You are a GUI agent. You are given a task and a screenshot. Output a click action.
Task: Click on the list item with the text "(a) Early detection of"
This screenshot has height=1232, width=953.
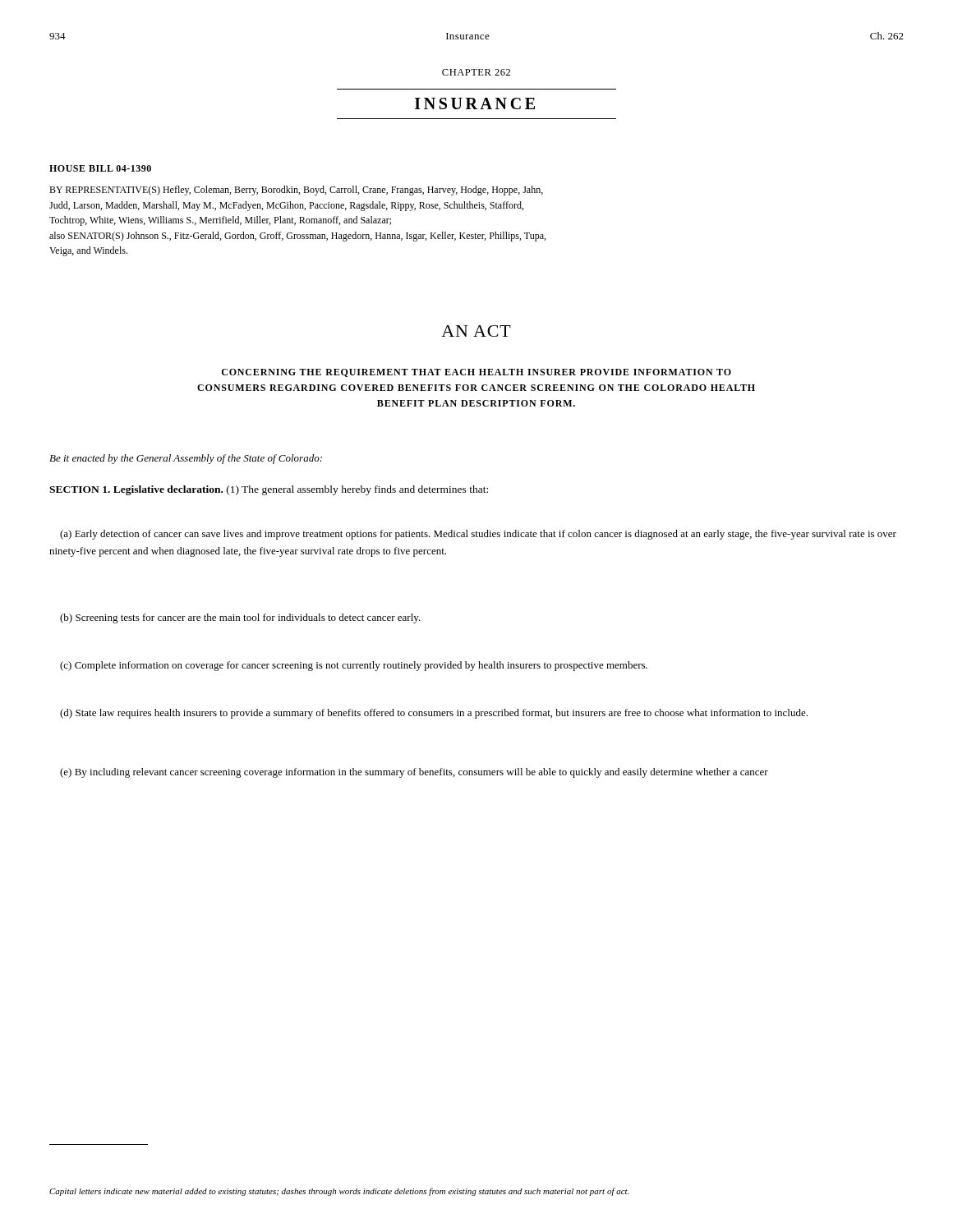(x=473, y=542)
